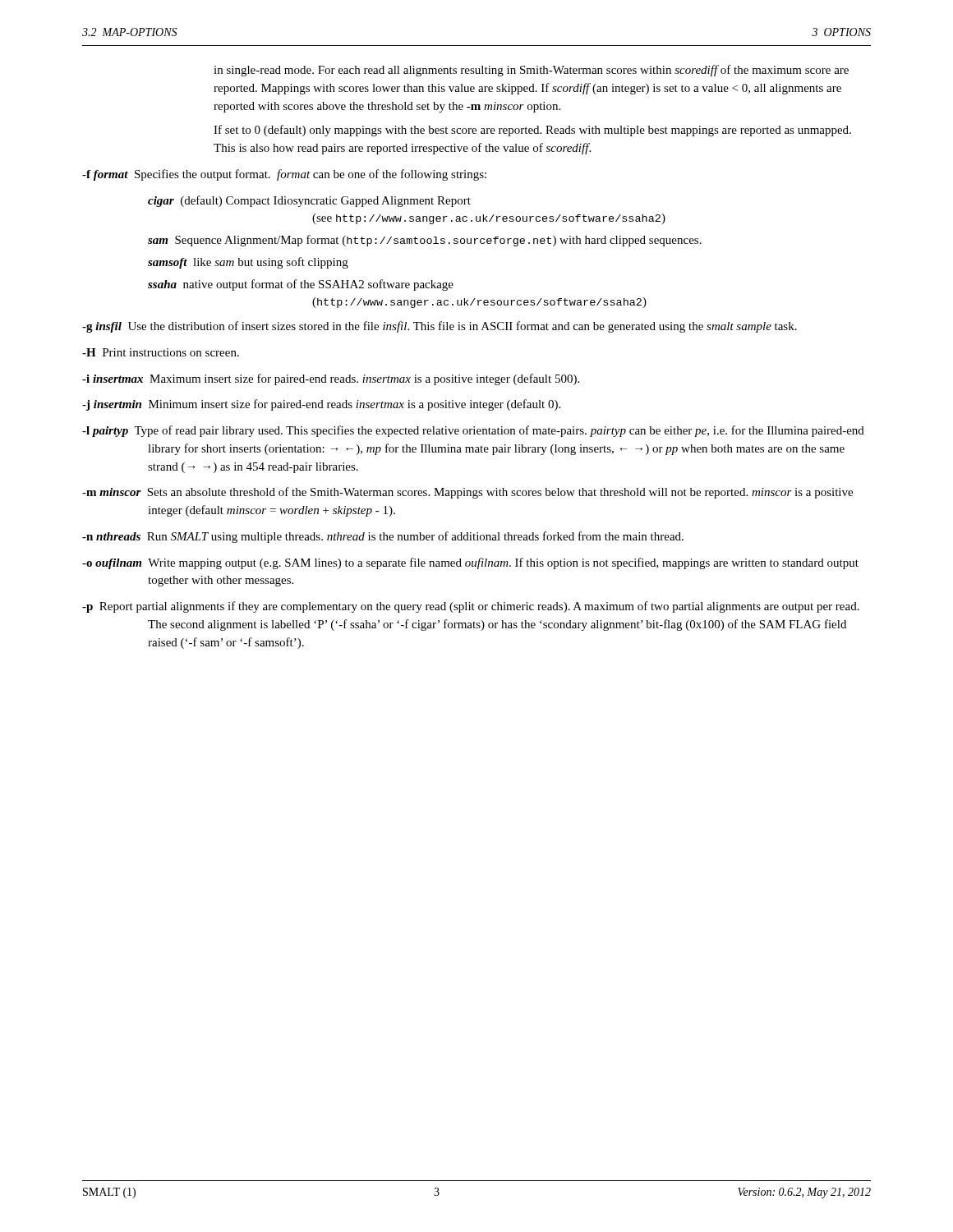The width and height of the screenshot is (953, 1232).
Task: Select the list item that reads "-f format Specifies the output format. format"
Action: click(x=285, y=174)
